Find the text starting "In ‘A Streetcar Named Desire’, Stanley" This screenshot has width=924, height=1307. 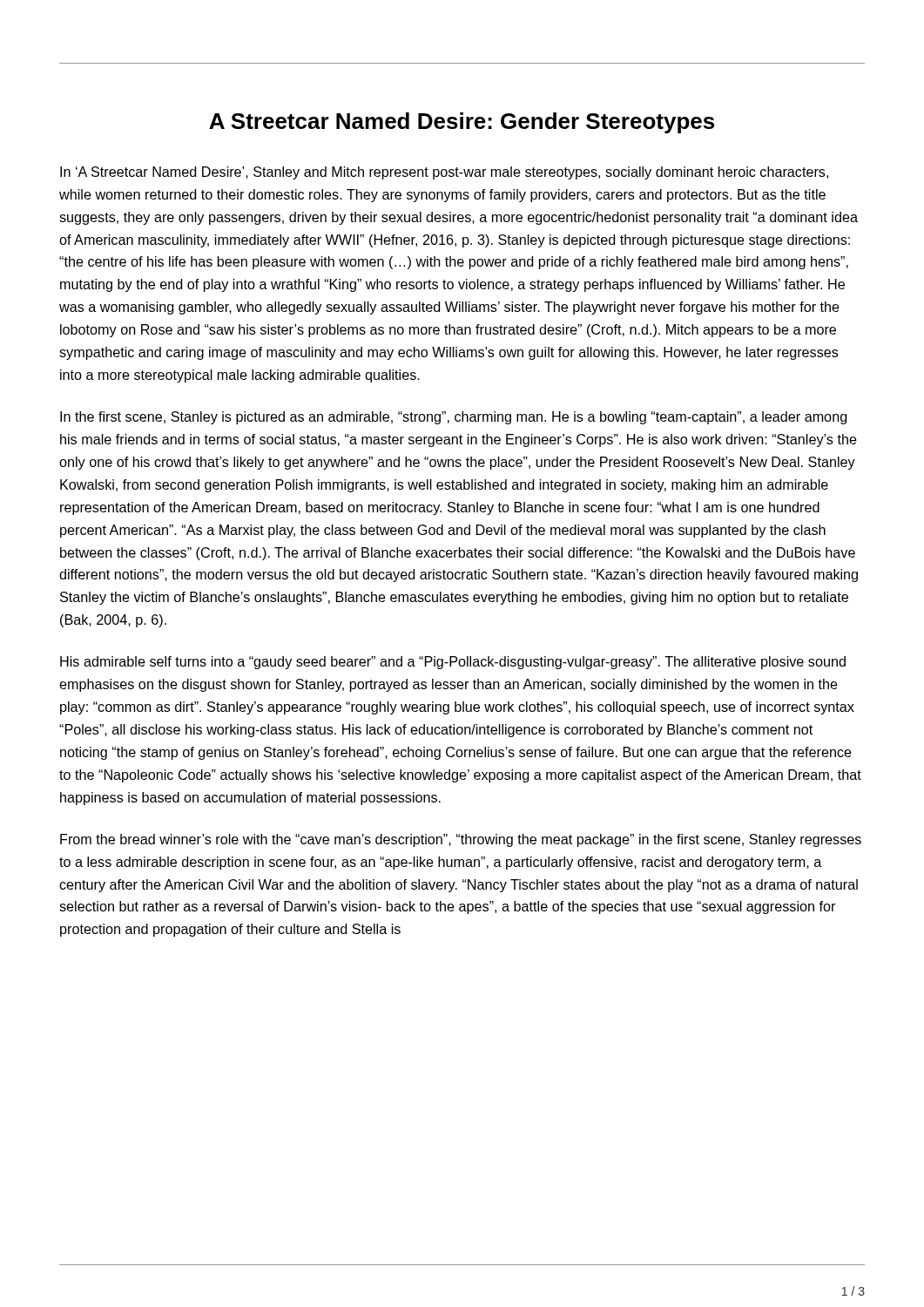pos(458,273)
